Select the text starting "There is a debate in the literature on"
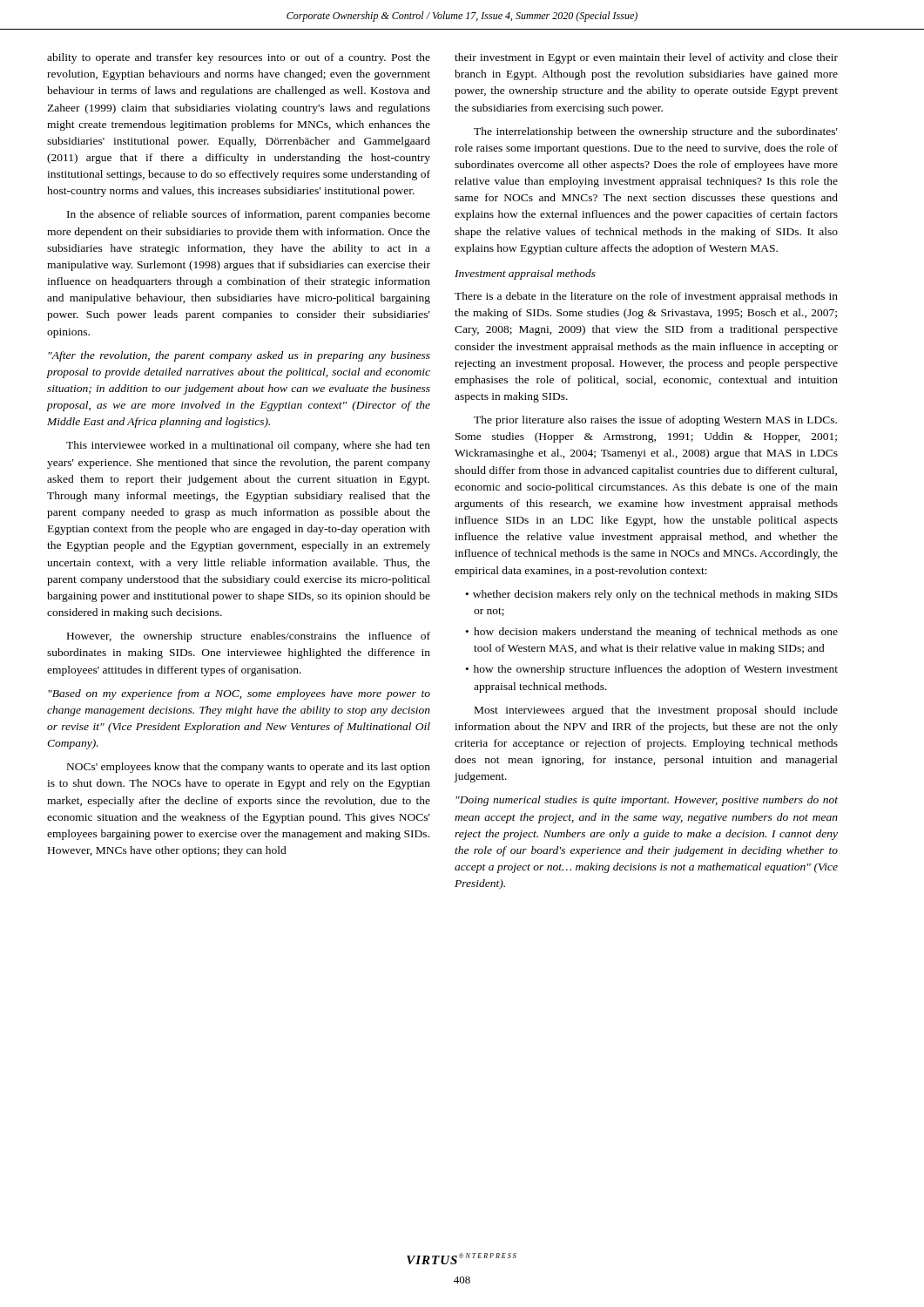 [646, 346]
